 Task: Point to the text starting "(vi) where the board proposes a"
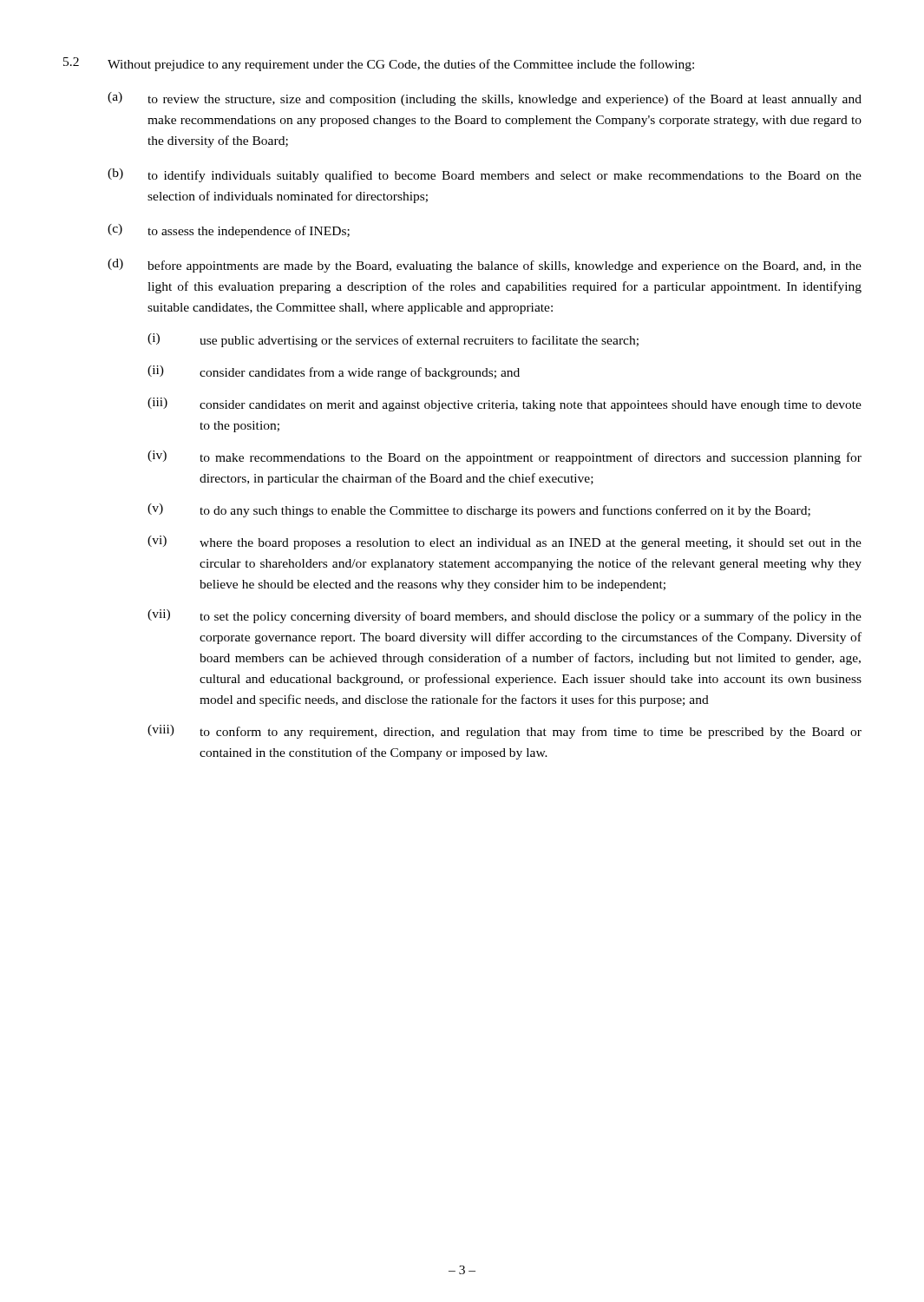pos(505,564)
